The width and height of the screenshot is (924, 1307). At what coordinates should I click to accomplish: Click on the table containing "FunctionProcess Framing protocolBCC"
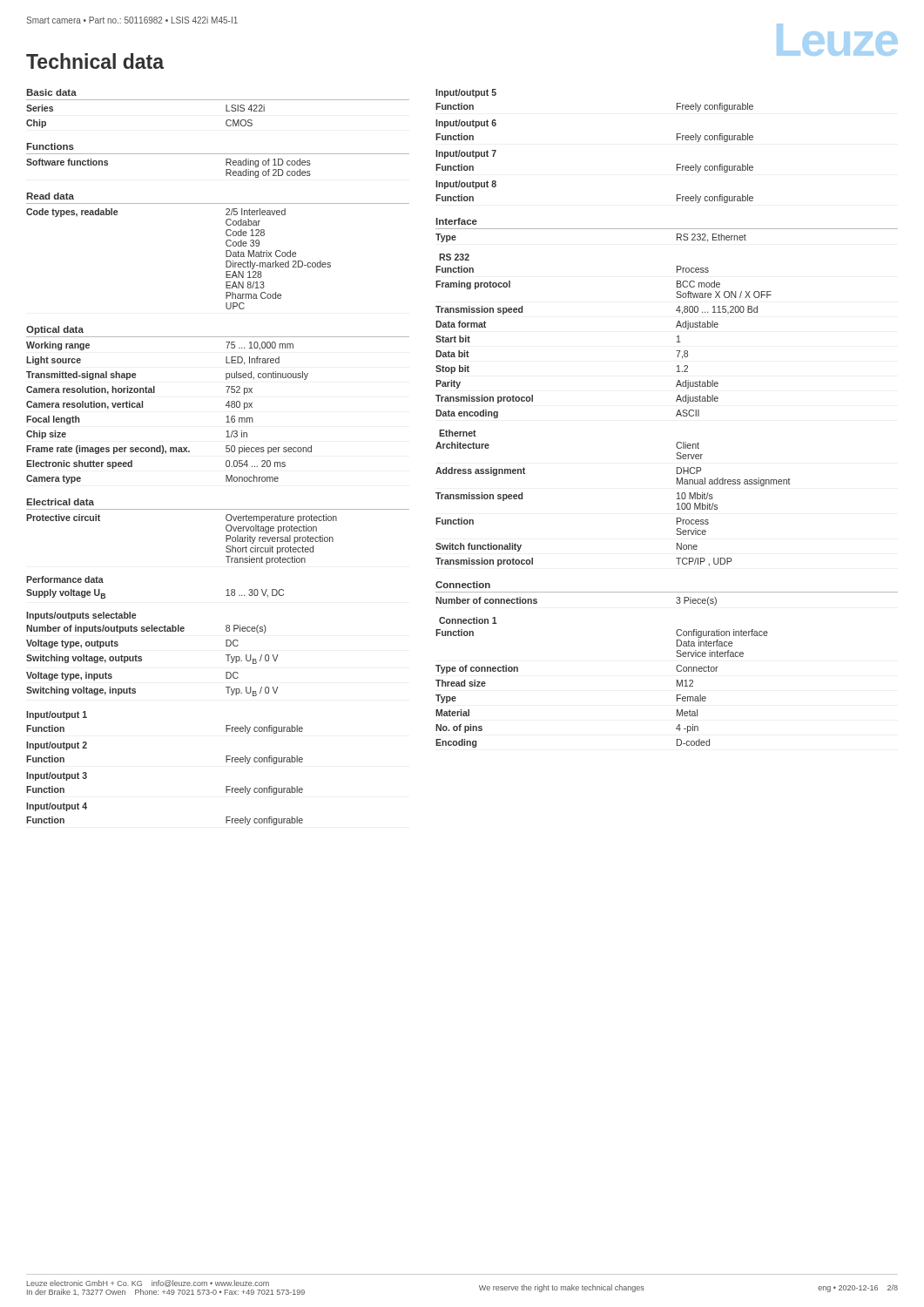tap(667, 342)
